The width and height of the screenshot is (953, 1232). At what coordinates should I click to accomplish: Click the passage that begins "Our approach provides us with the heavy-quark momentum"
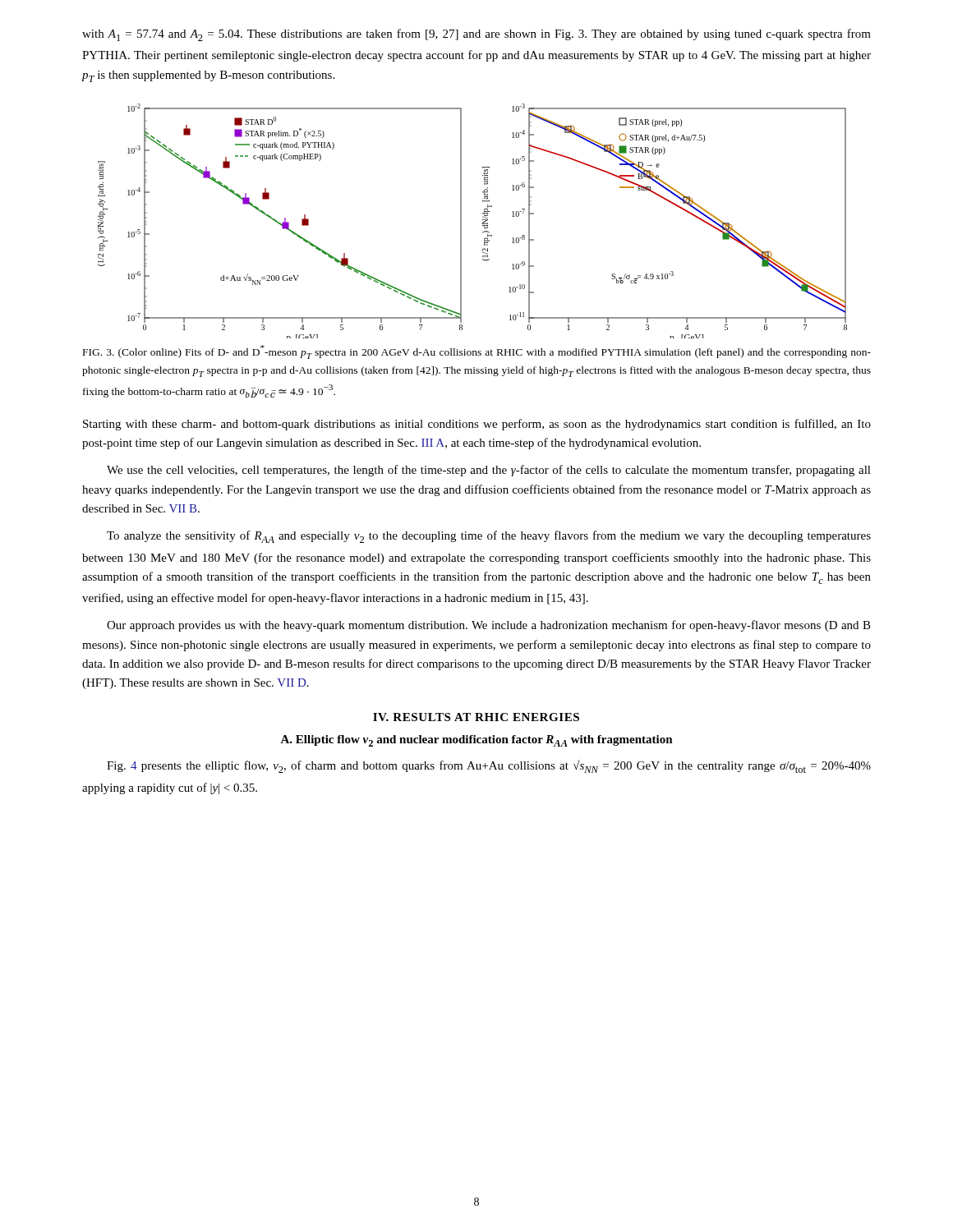pyautogui.click(x=476, y=654)
